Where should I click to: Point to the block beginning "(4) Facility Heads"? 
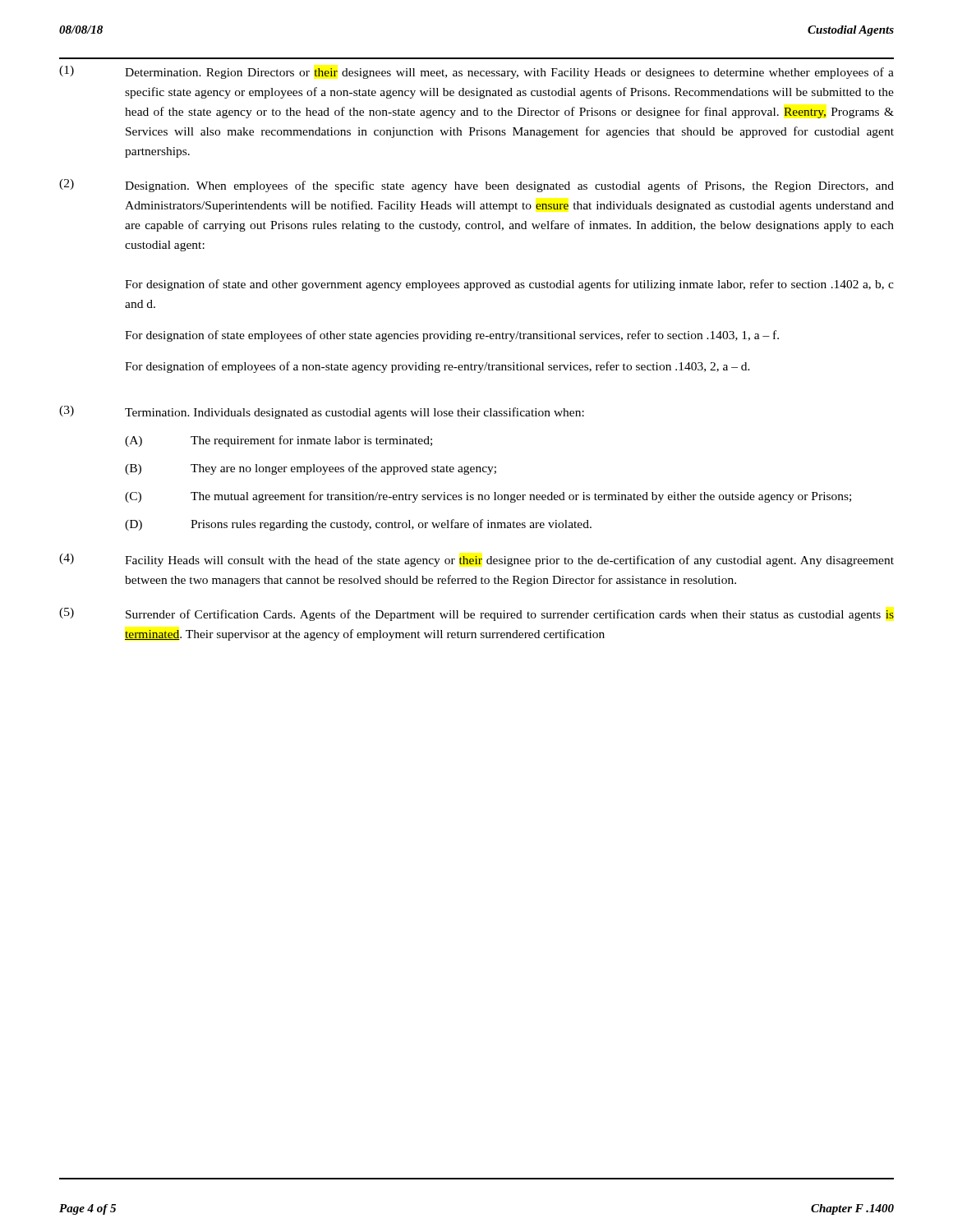(476, 570)
